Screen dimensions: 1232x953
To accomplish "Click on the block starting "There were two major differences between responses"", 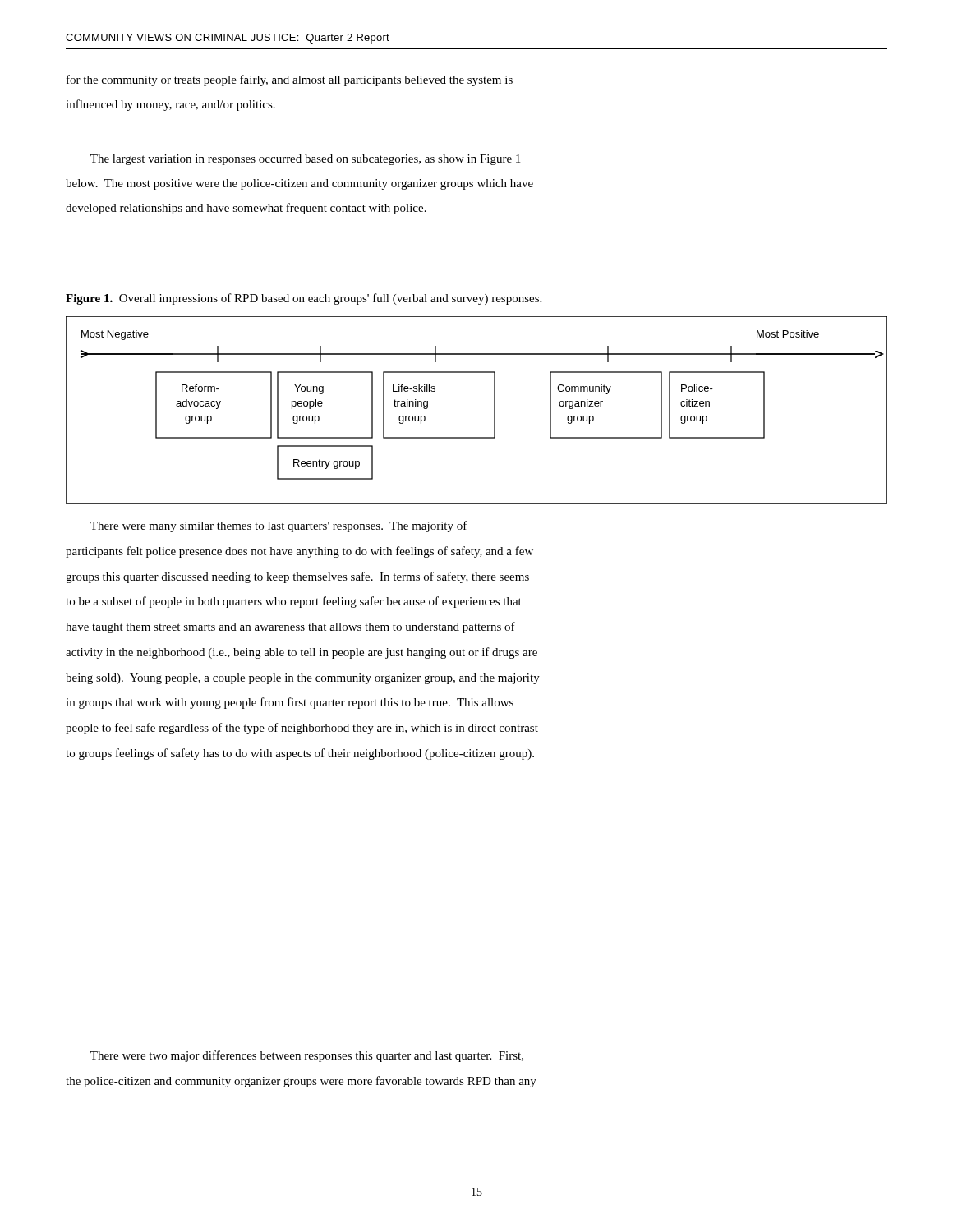I will click(x=301, y=1068).
